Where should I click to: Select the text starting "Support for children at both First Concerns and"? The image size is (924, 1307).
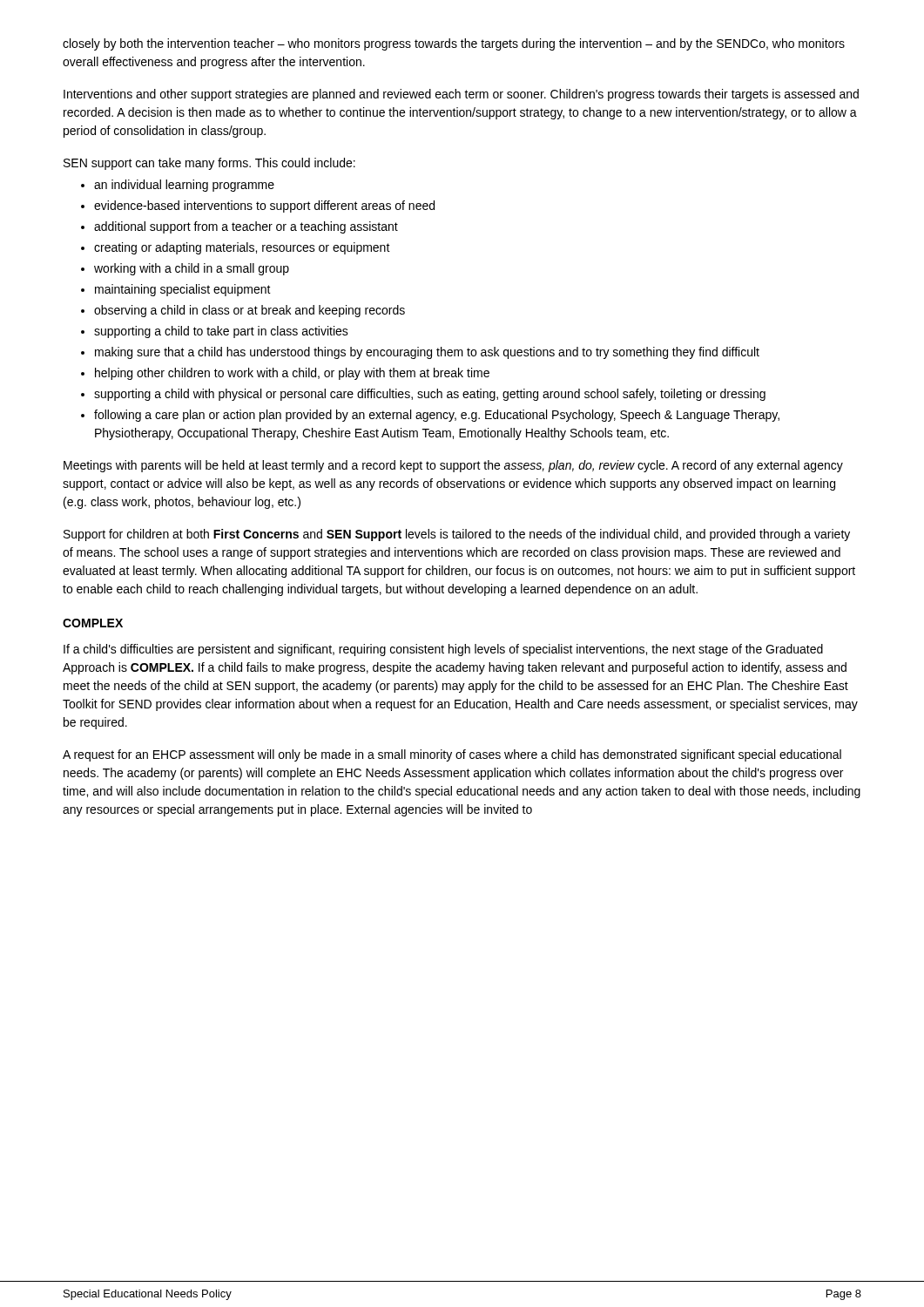tap(459, 562)
